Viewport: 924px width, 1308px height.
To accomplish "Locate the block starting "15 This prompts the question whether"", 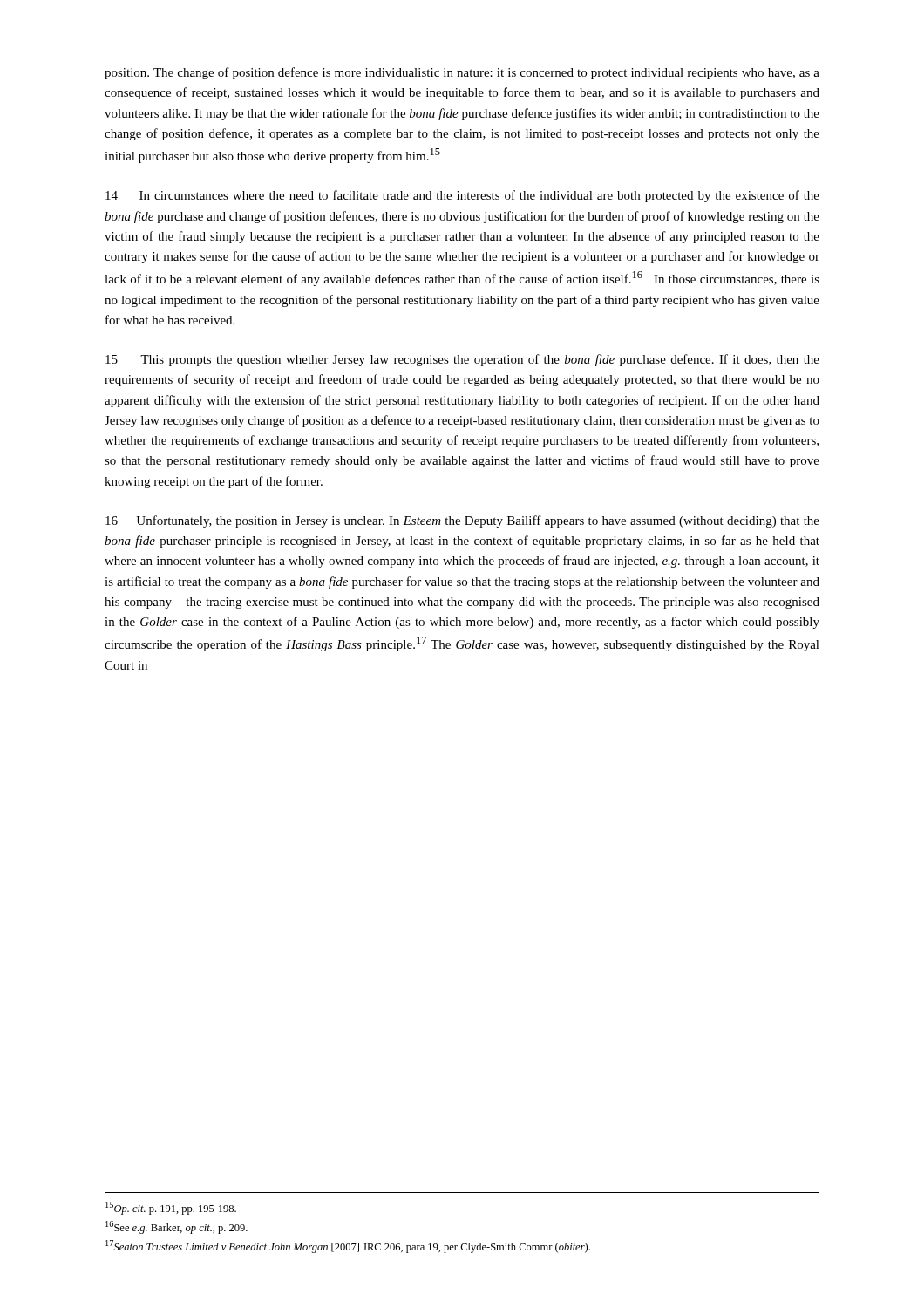I will pyautogui.click(x=462, y=420).
